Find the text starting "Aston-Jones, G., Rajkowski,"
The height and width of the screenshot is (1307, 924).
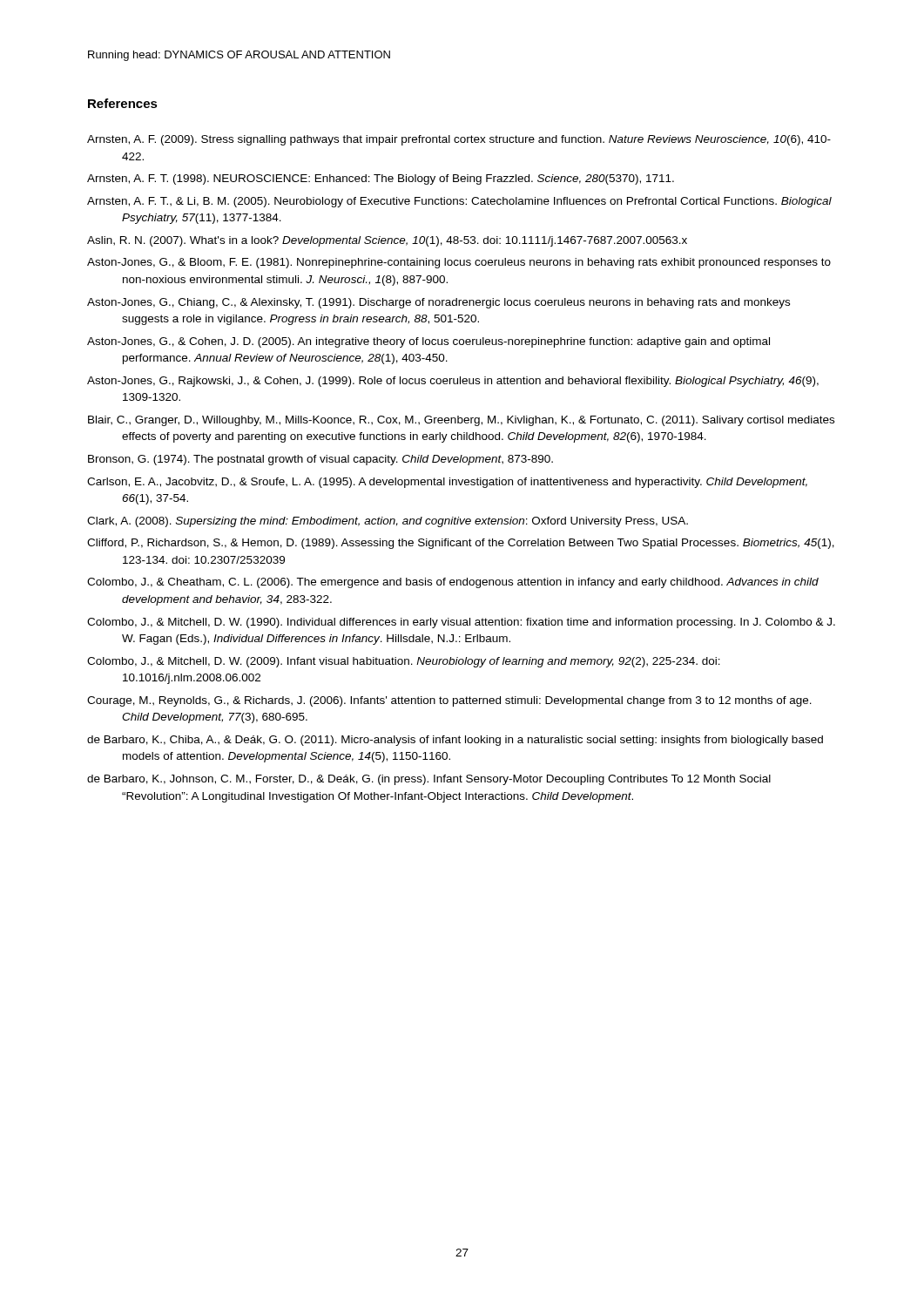point(453,389)
